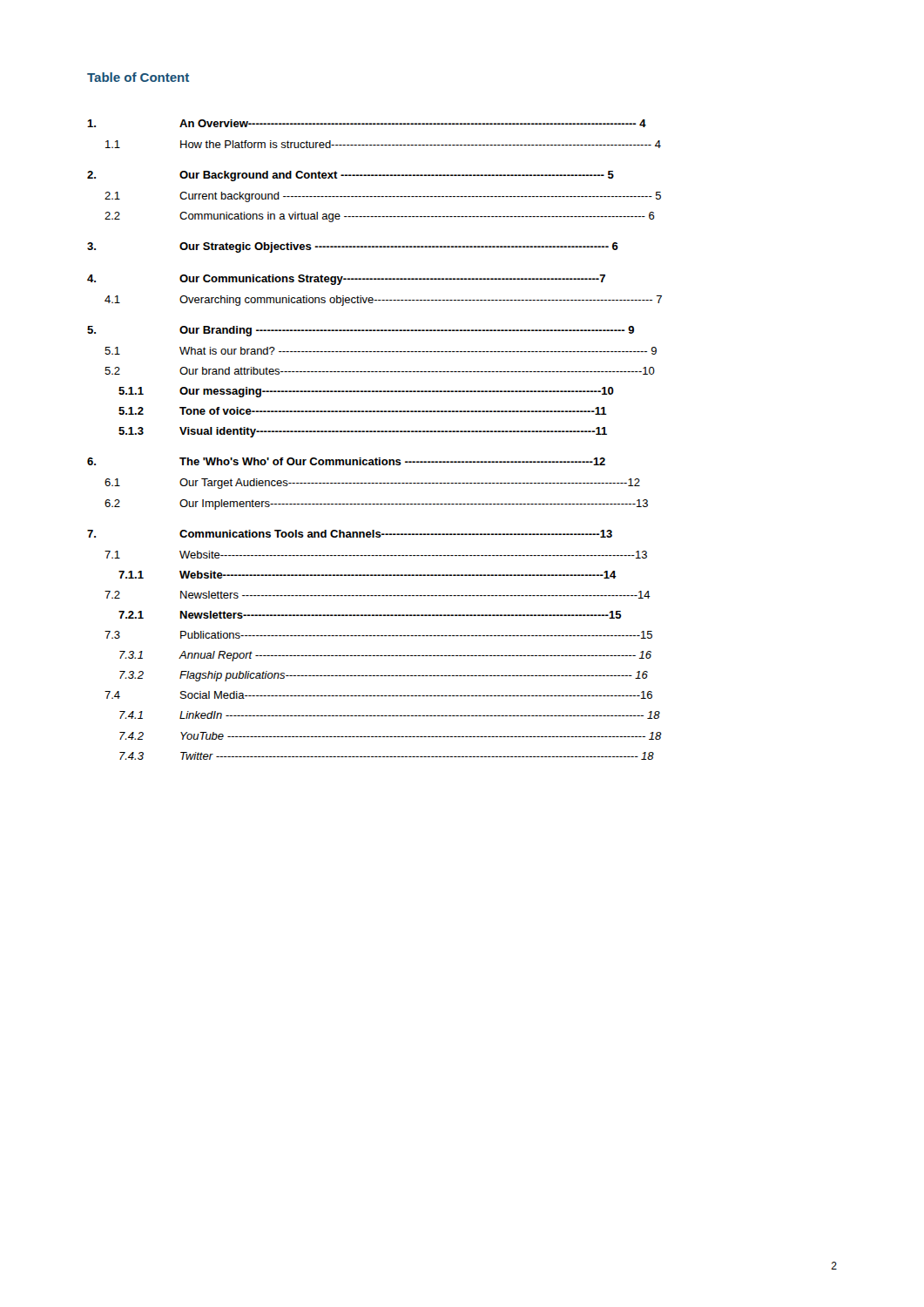This screenshot has height=1307, width=924.
Task: Click on the list item containing "5. Our Branding -------------------------------------------------------------------------------------------------- 9"
Action: [462, 328]
